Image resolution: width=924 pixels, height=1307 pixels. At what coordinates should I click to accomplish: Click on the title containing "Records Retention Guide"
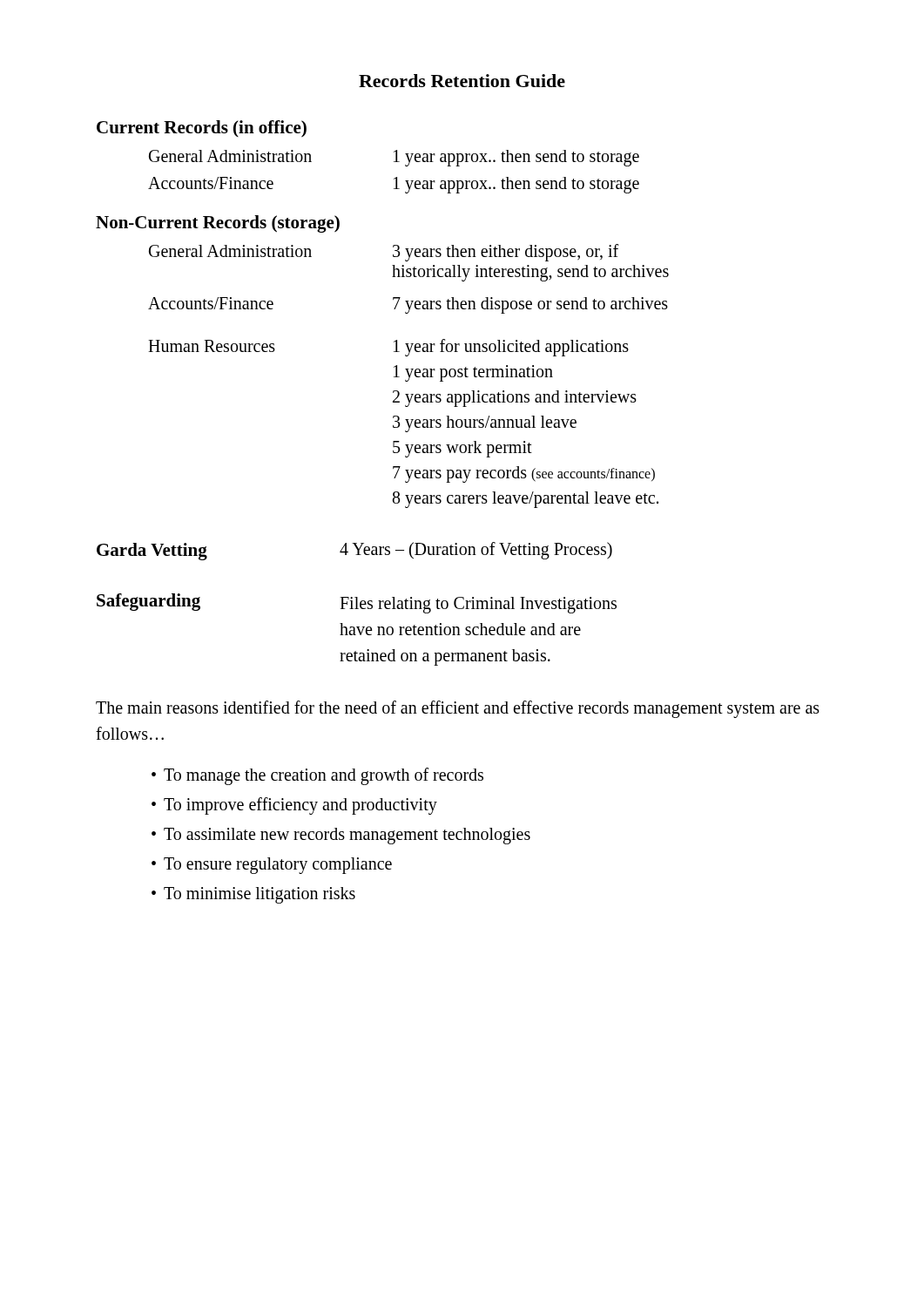[462, 81]
